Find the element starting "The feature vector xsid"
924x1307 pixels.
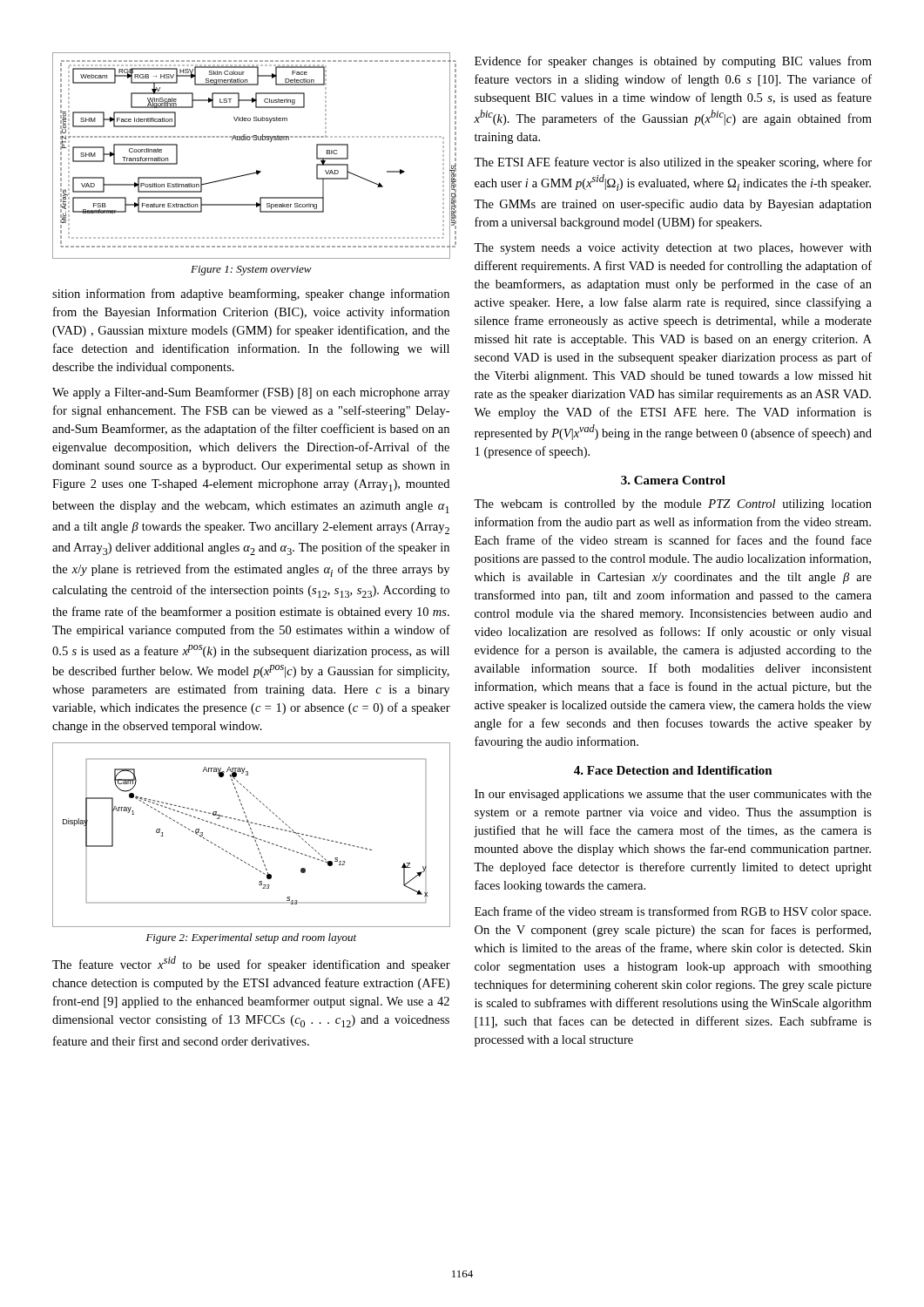click(251, 1002)
